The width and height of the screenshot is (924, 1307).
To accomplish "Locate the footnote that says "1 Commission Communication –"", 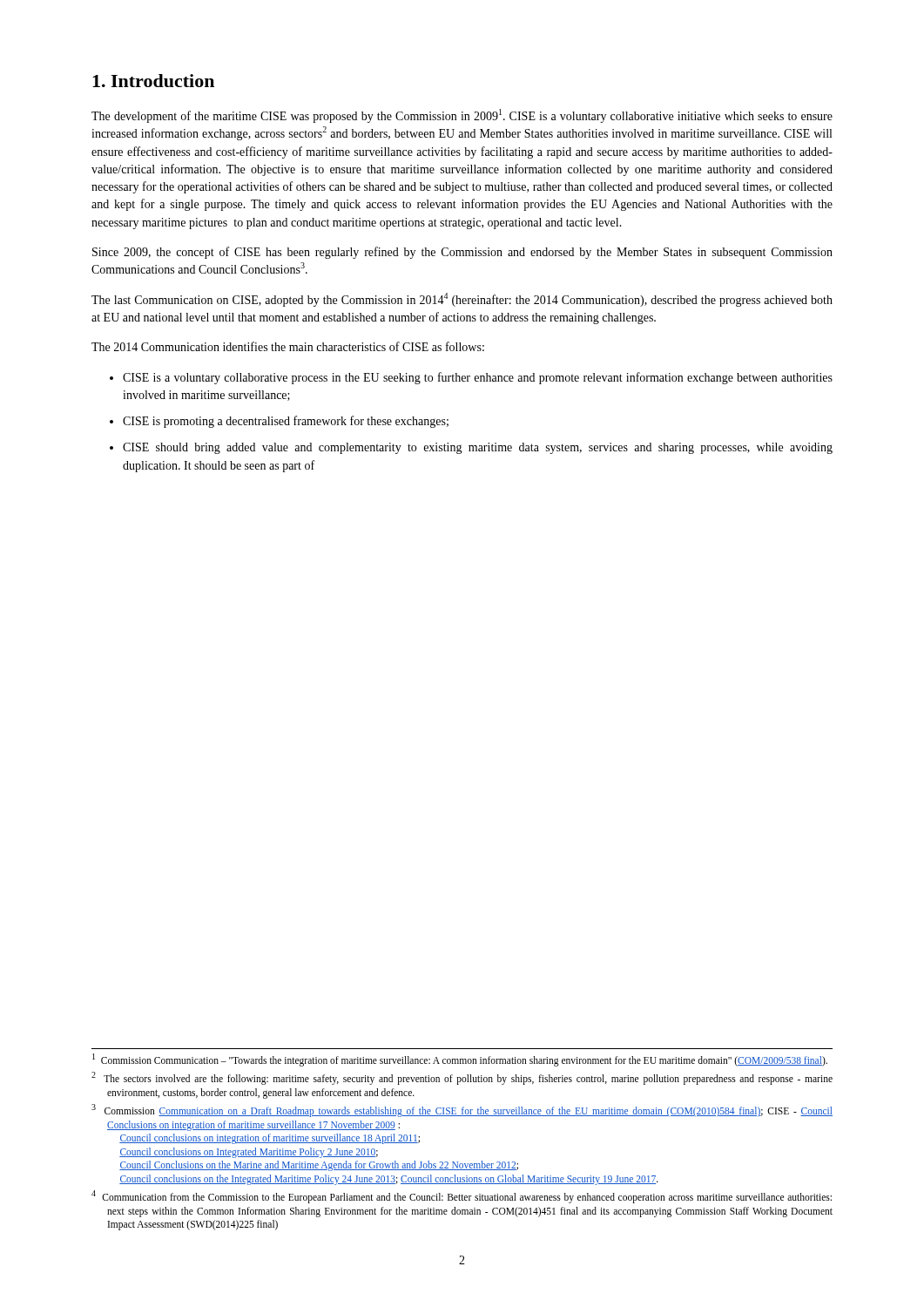I will [460, 1060].
